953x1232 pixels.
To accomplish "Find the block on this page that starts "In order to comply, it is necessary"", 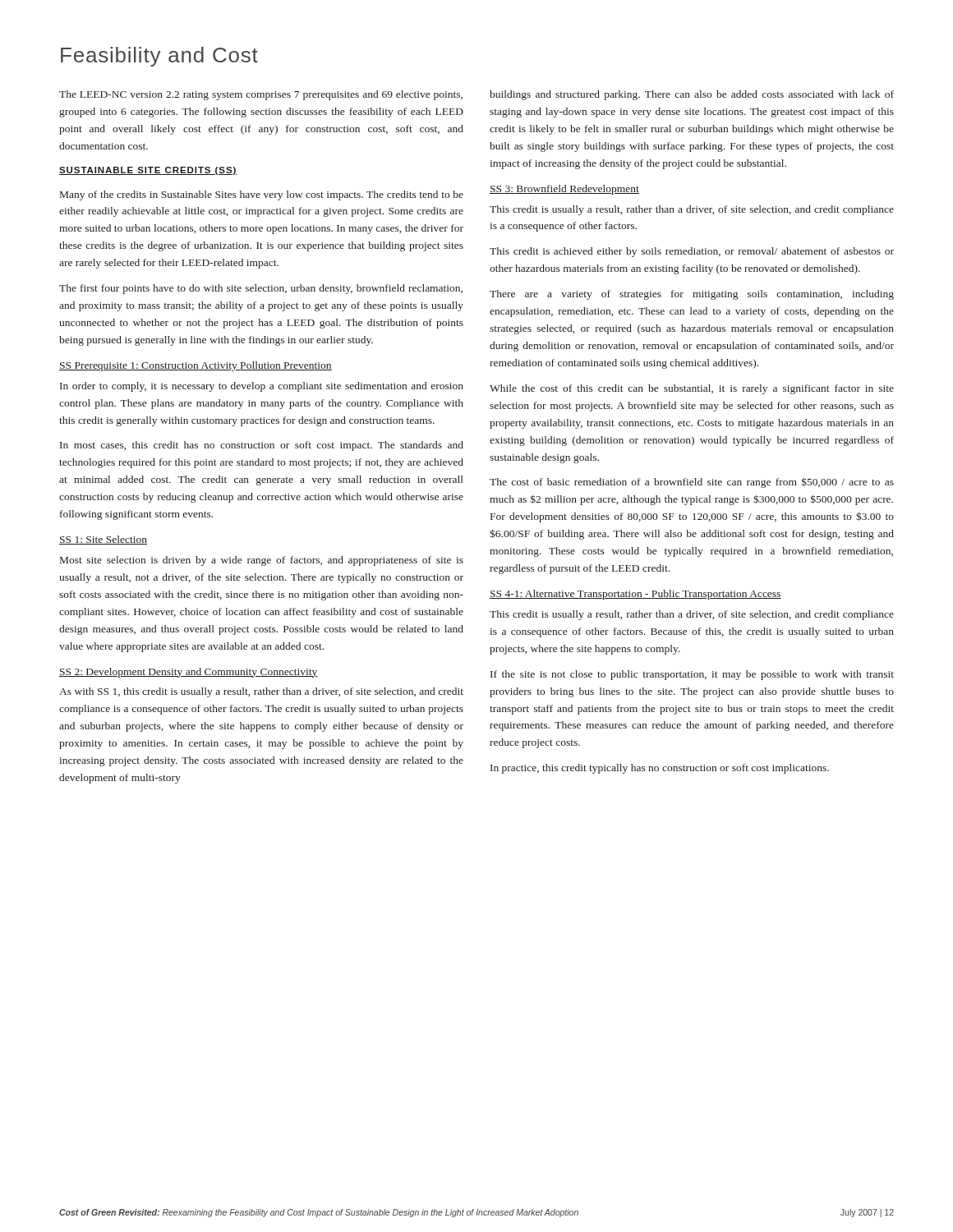I will point(261,403).
